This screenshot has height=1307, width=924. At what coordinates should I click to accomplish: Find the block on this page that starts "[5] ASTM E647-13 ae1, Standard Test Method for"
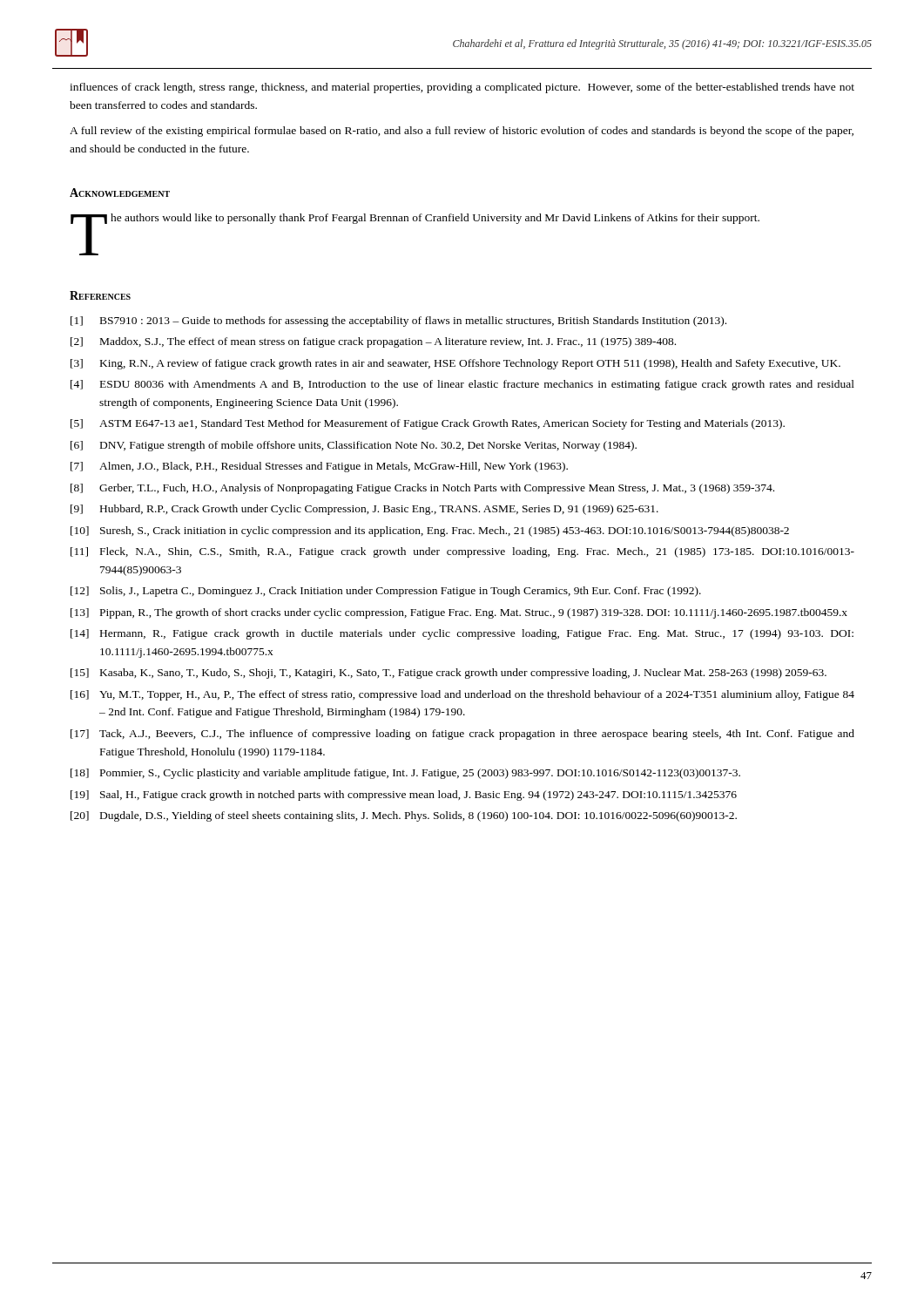coord(462,424)
